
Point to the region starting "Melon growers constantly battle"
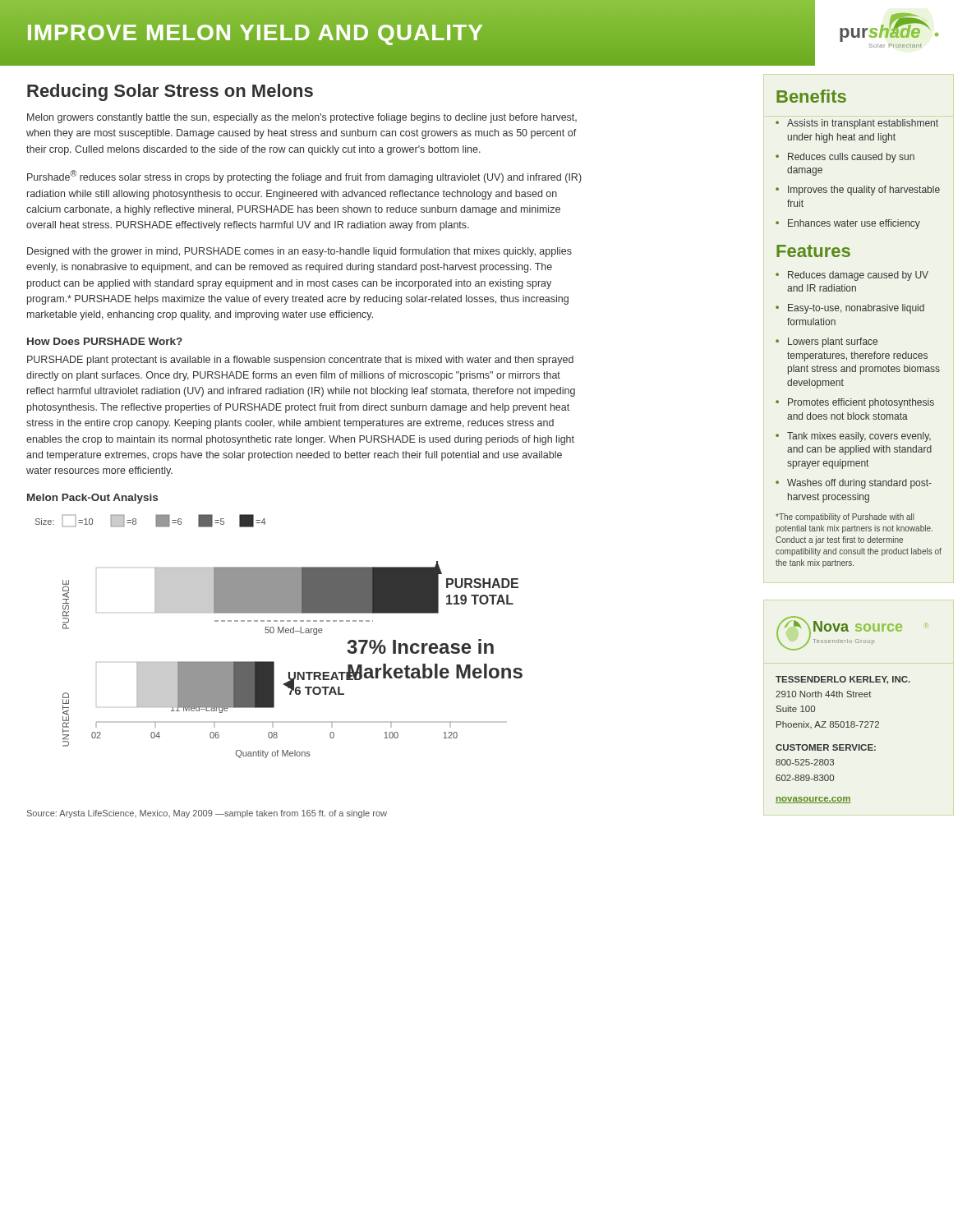pos(302,133)
